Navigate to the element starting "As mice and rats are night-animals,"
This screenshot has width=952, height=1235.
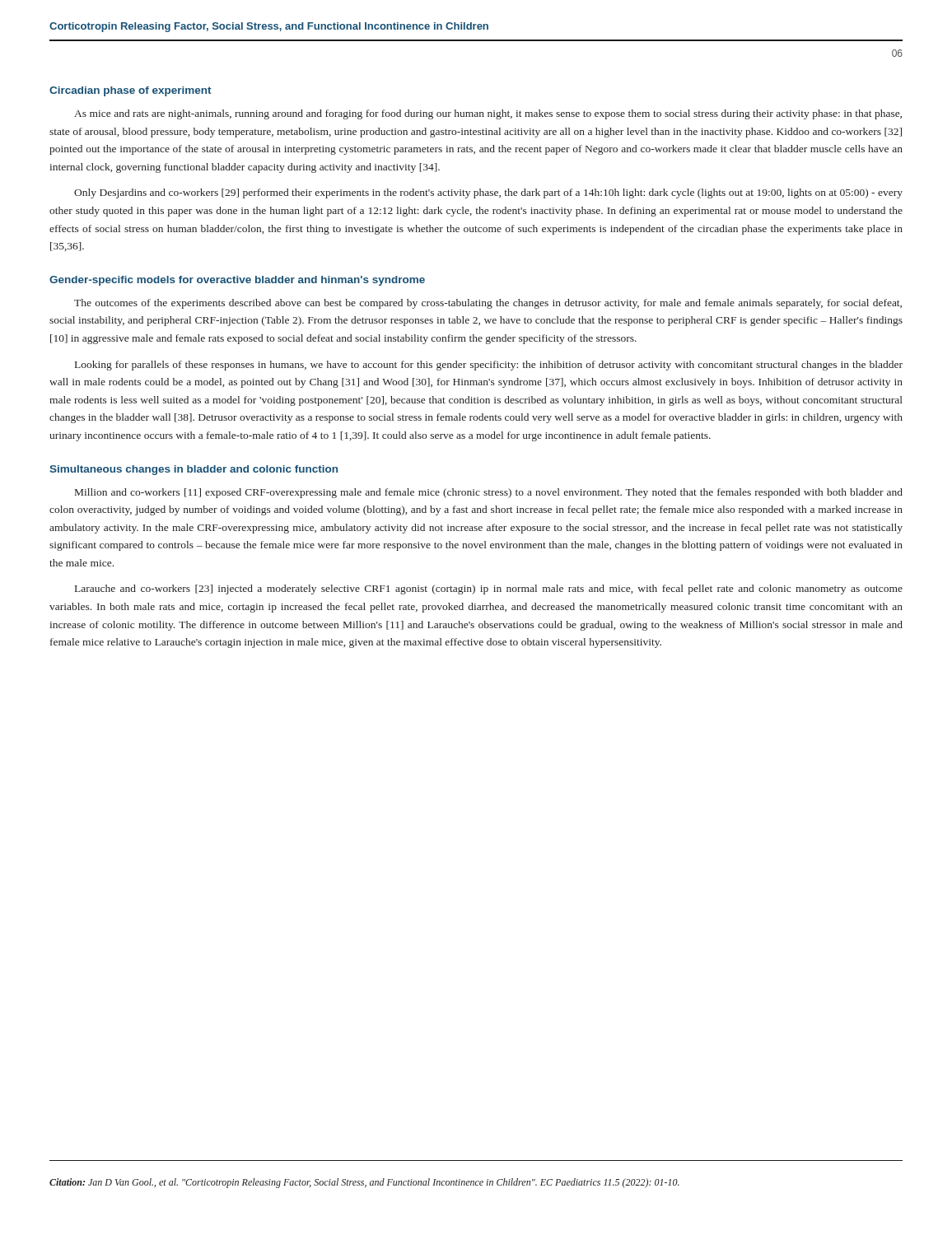click(x=476, y=140)
